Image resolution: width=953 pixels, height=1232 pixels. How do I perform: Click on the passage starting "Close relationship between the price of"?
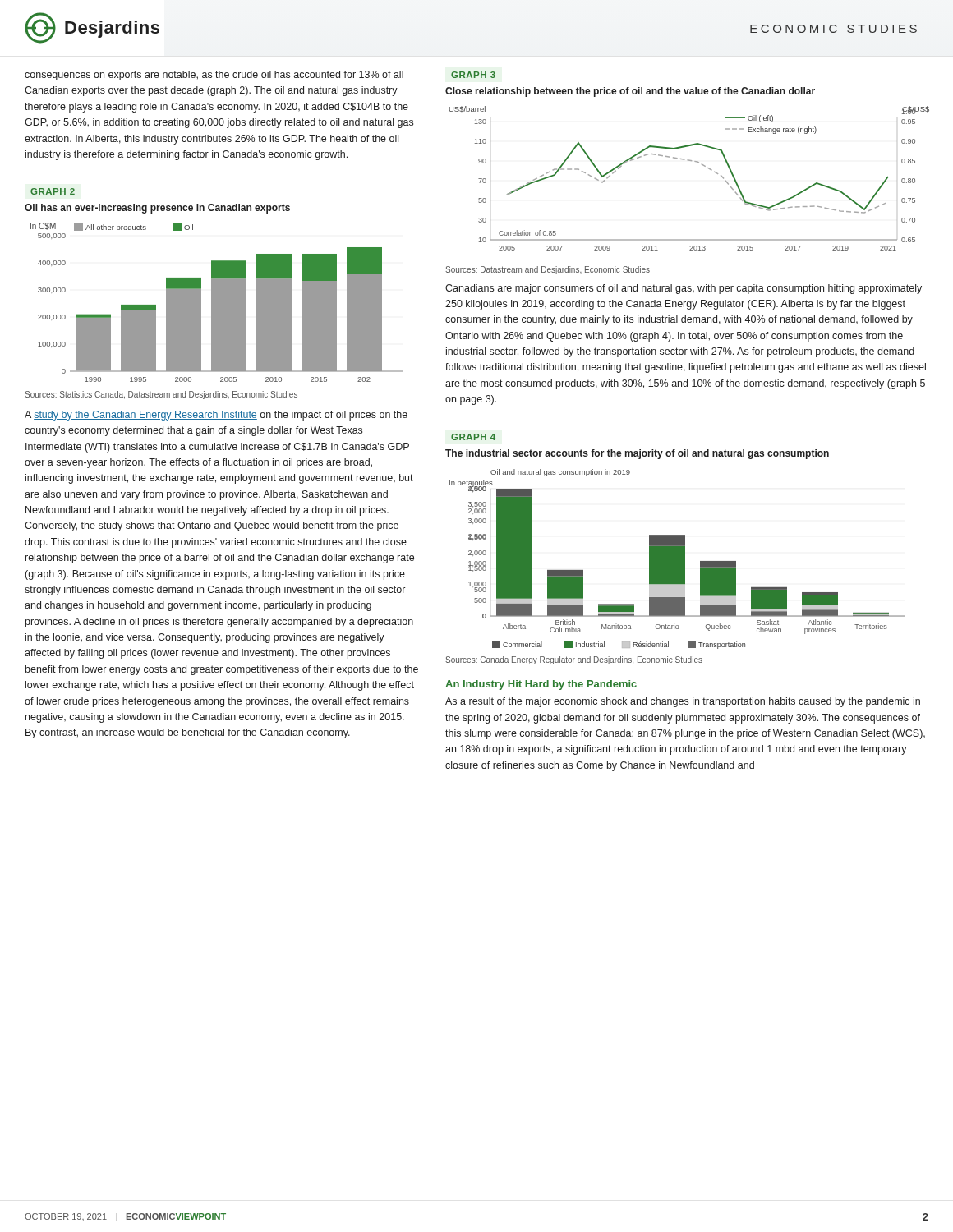pyautogui.click(x=630, y=91)
